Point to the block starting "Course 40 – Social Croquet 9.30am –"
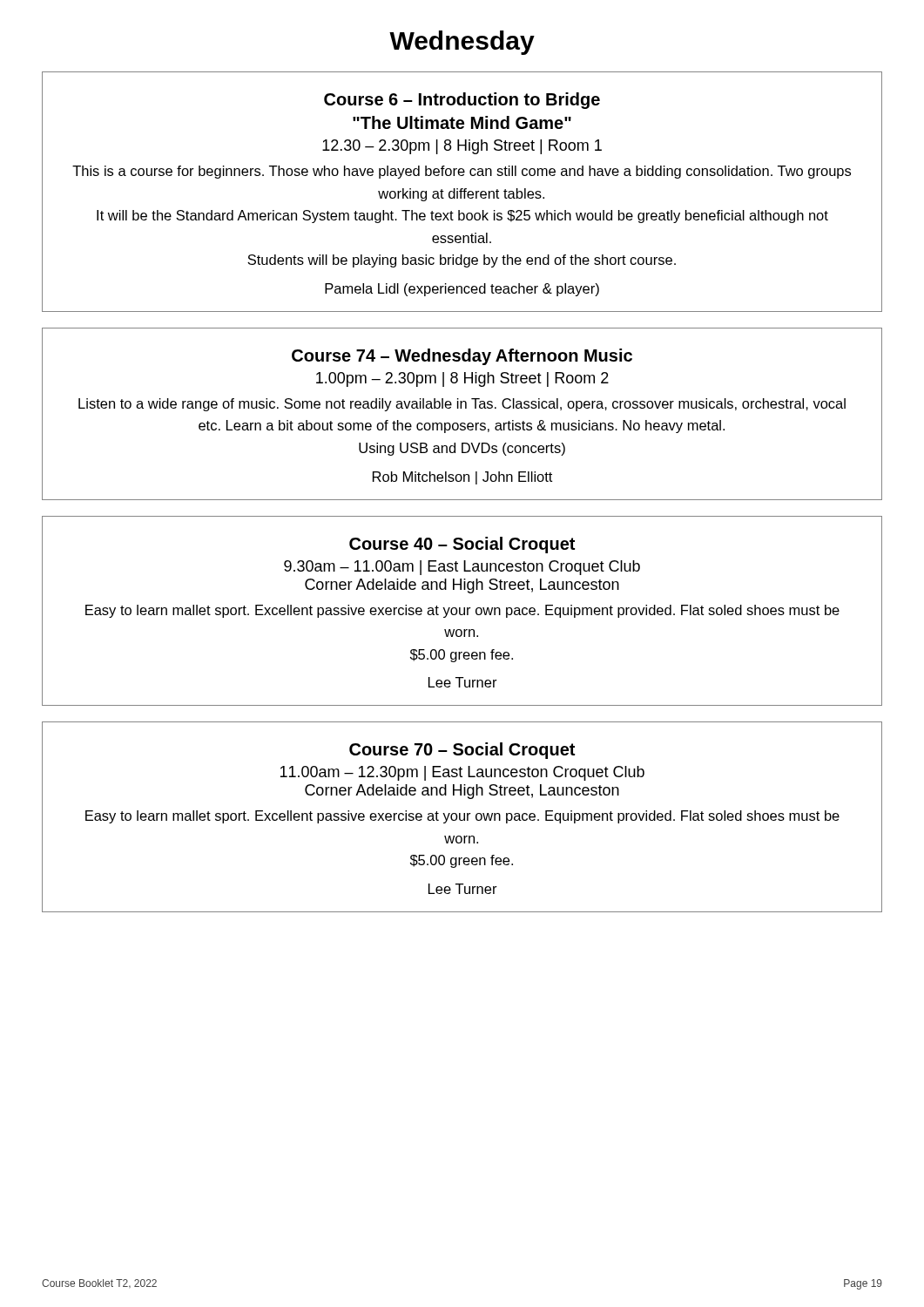The image size is (924, 1307). (462, 612)
